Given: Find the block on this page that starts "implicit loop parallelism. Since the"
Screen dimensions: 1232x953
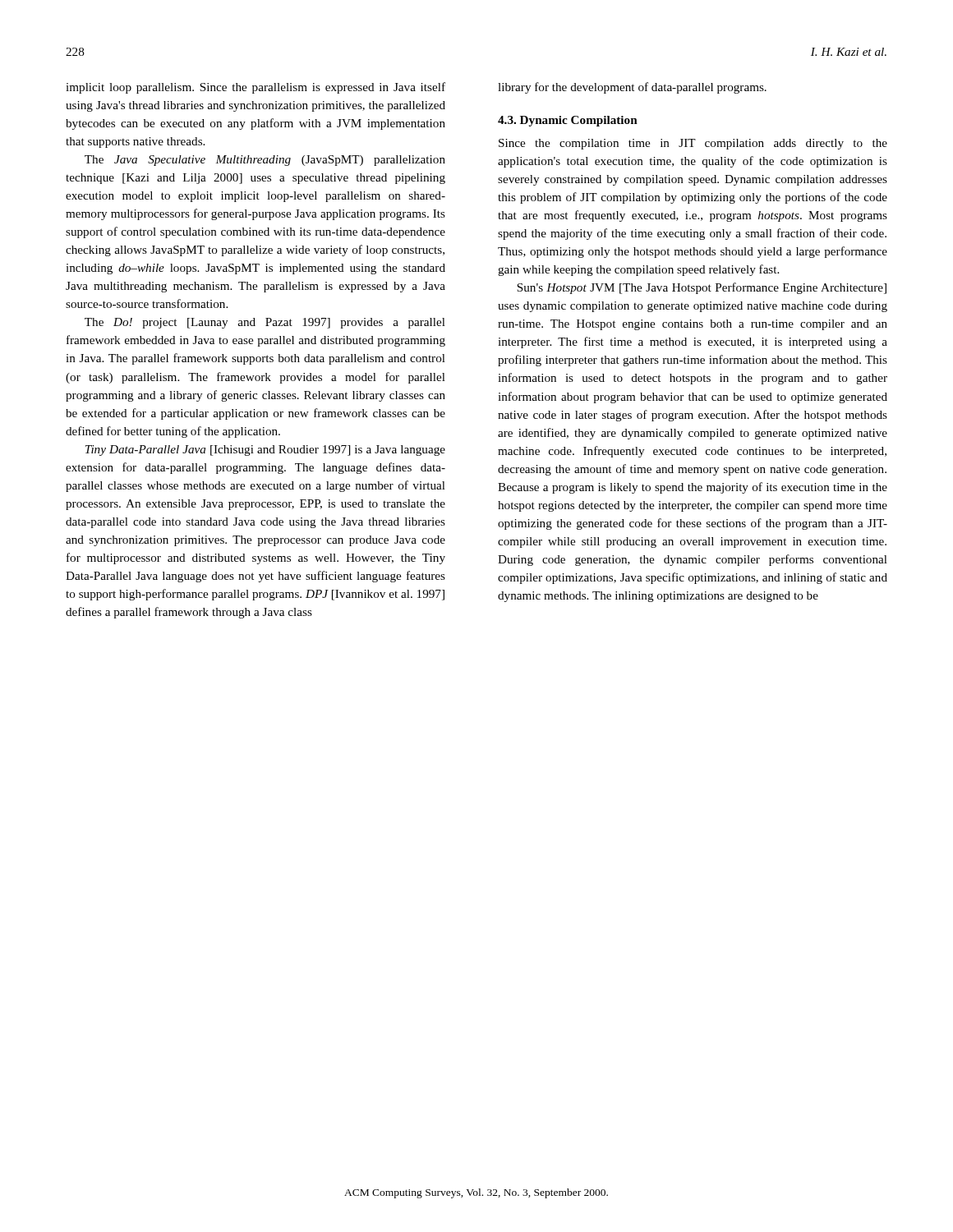Looking at the screenshot, I should pyautogui.click(x=255, y=349).
